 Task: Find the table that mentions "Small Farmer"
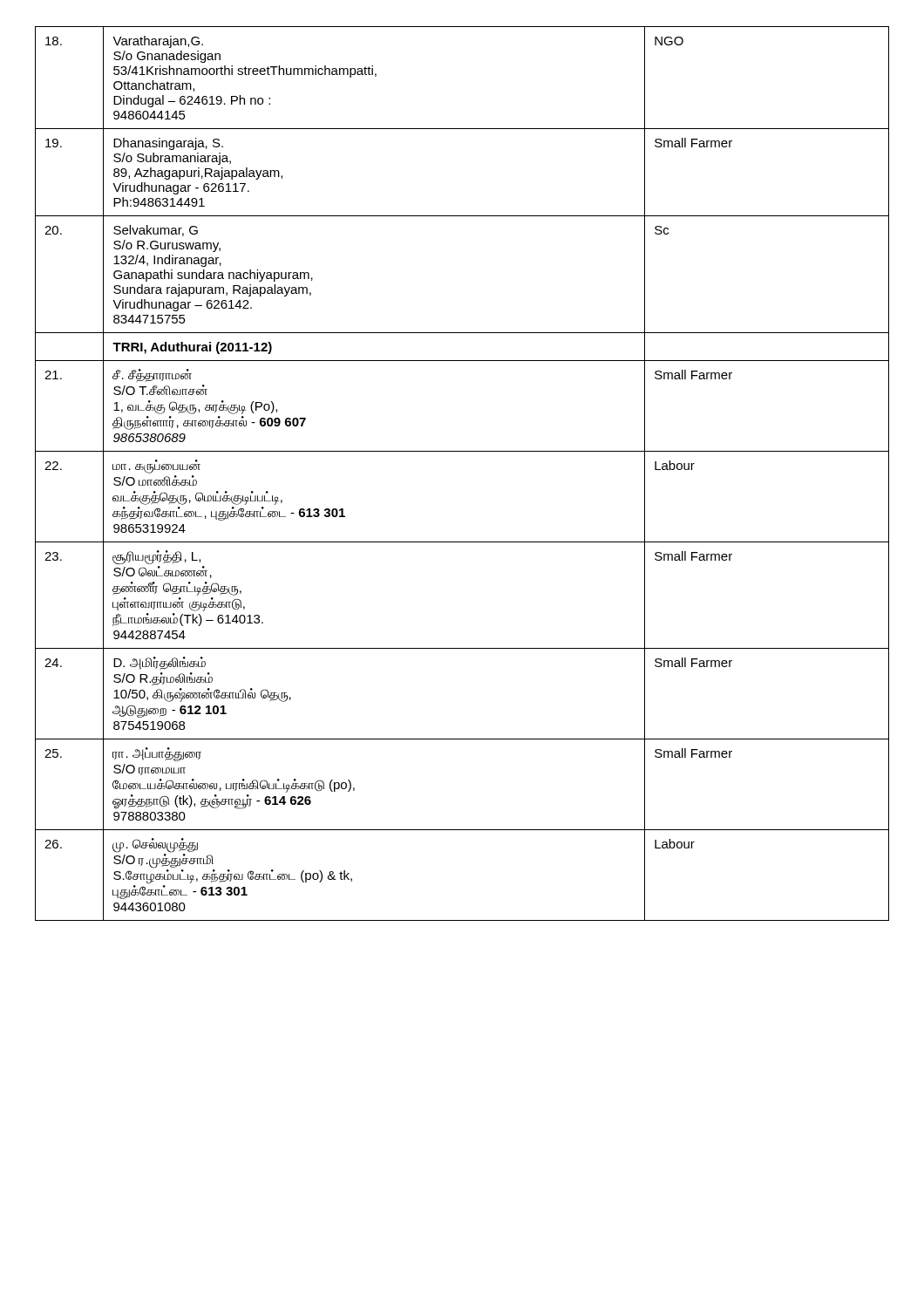[x=462, y=473]
